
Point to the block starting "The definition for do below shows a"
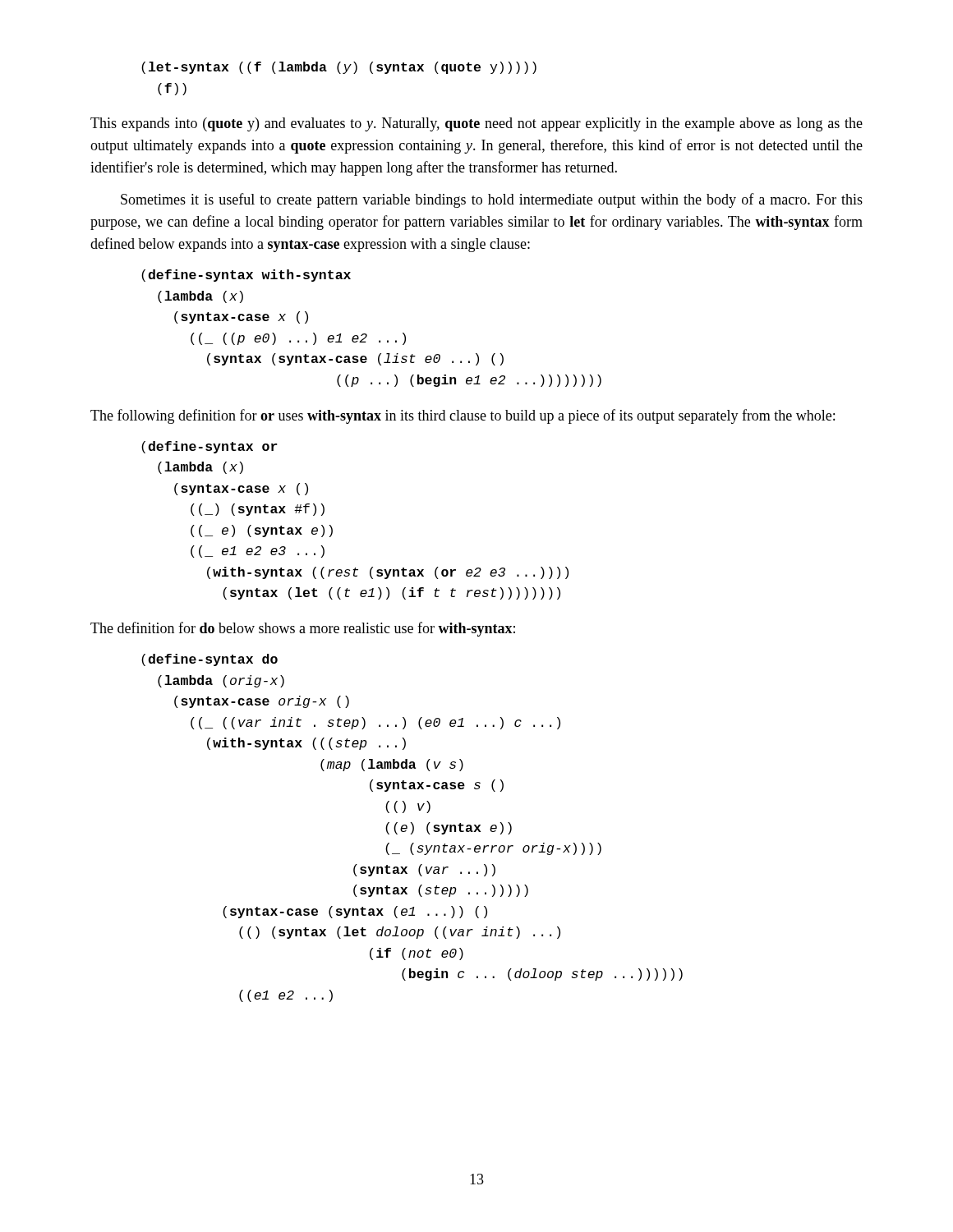(476, 629)
